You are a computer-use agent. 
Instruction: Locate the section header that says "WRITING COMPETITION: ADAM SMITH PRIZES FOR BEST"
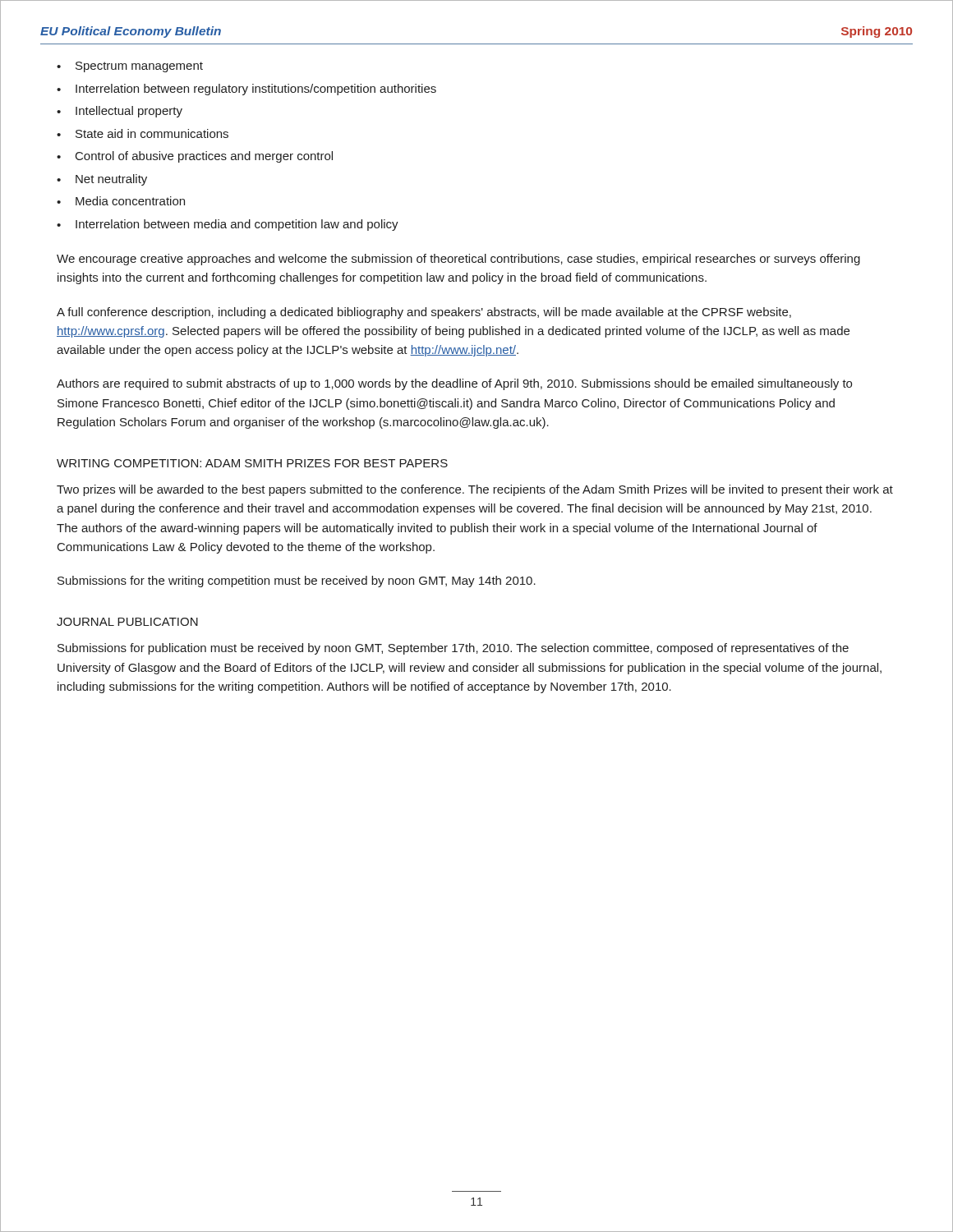(252, 463)
